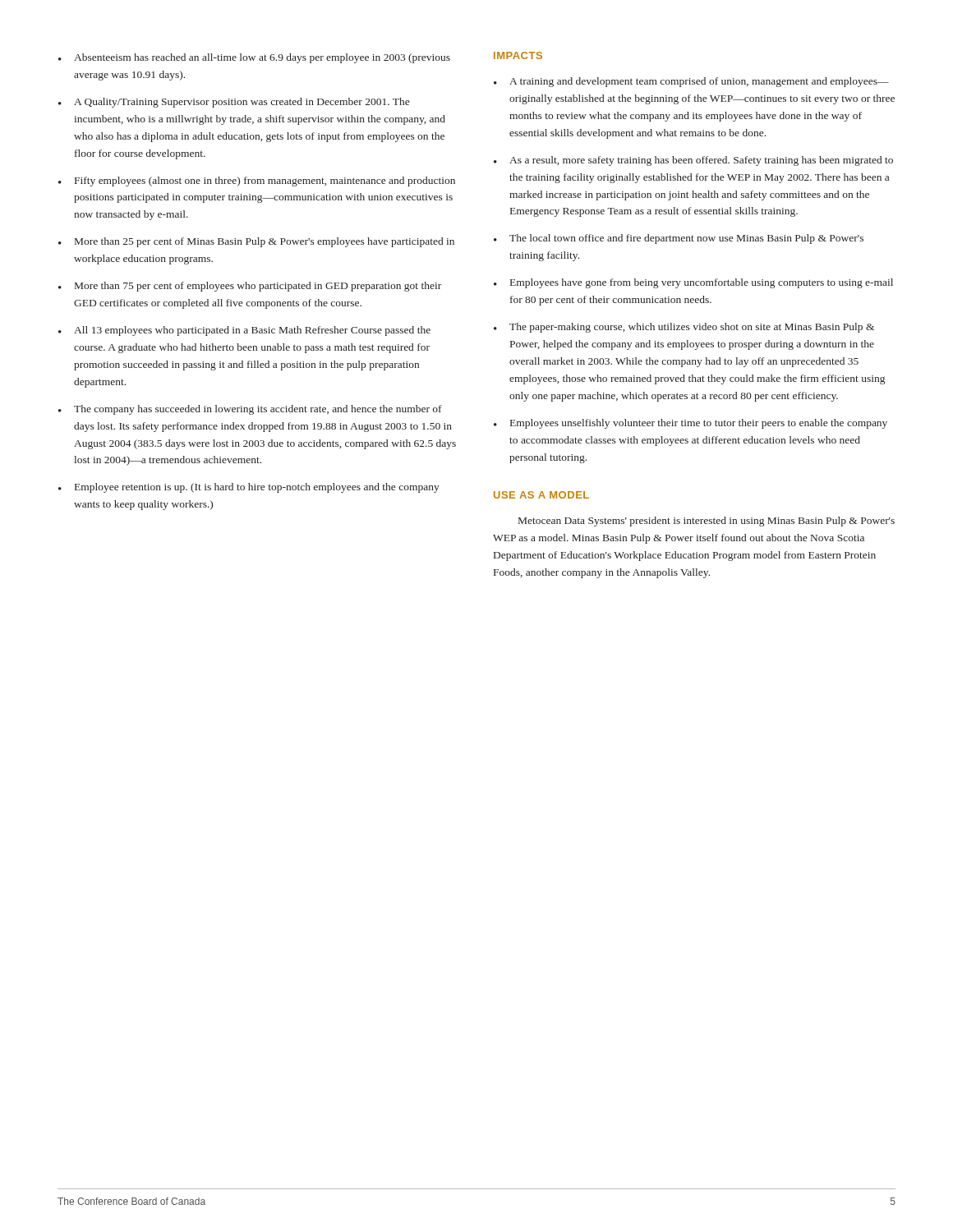This screenshot has height=1232, width=953.
Task: Point to the block beginning "• The paper-making"
Action: pos(694,362)
